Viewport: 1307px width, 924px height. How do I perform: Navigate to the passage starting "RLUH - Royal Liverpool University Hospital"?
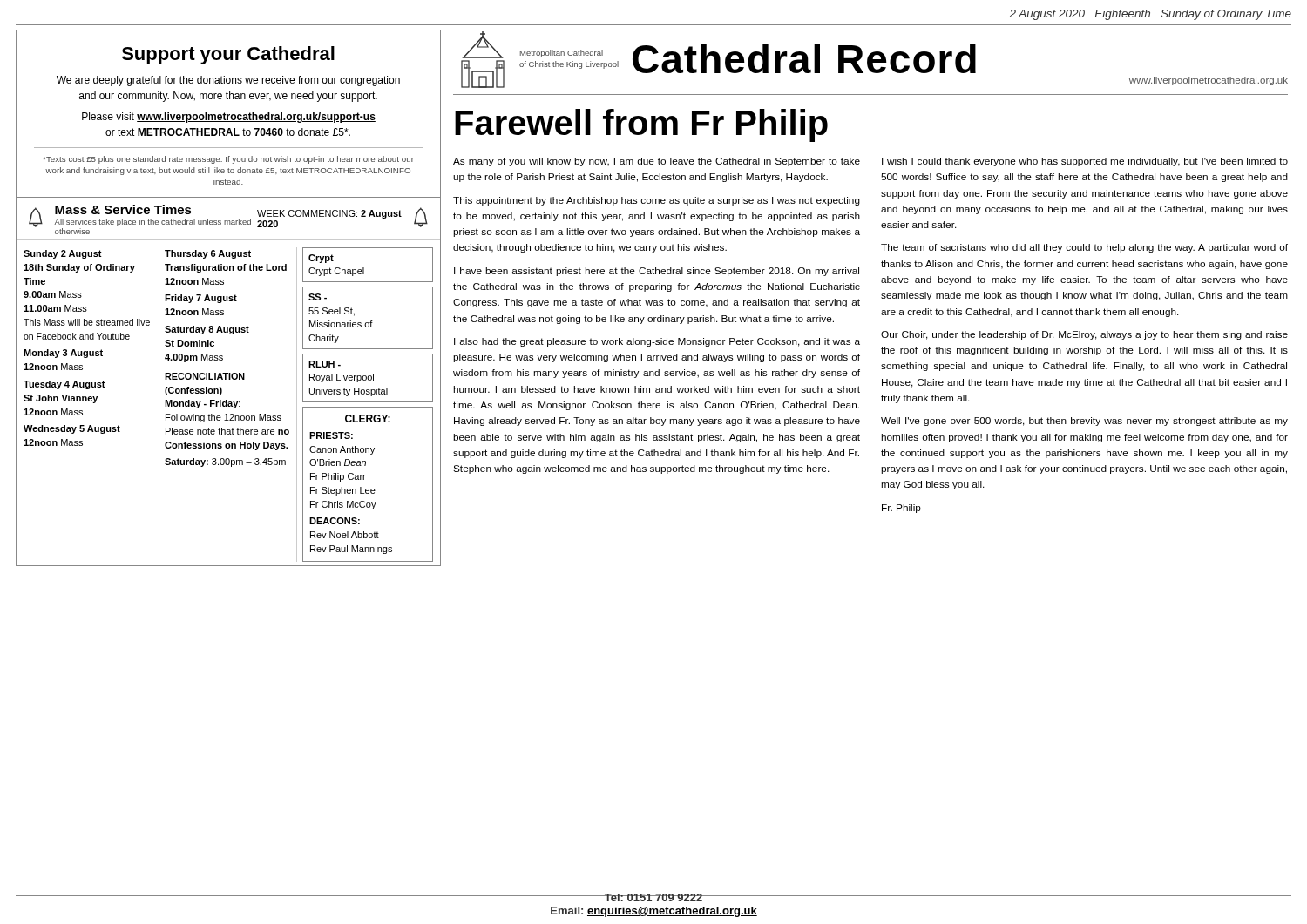click(x=368, y=378)
